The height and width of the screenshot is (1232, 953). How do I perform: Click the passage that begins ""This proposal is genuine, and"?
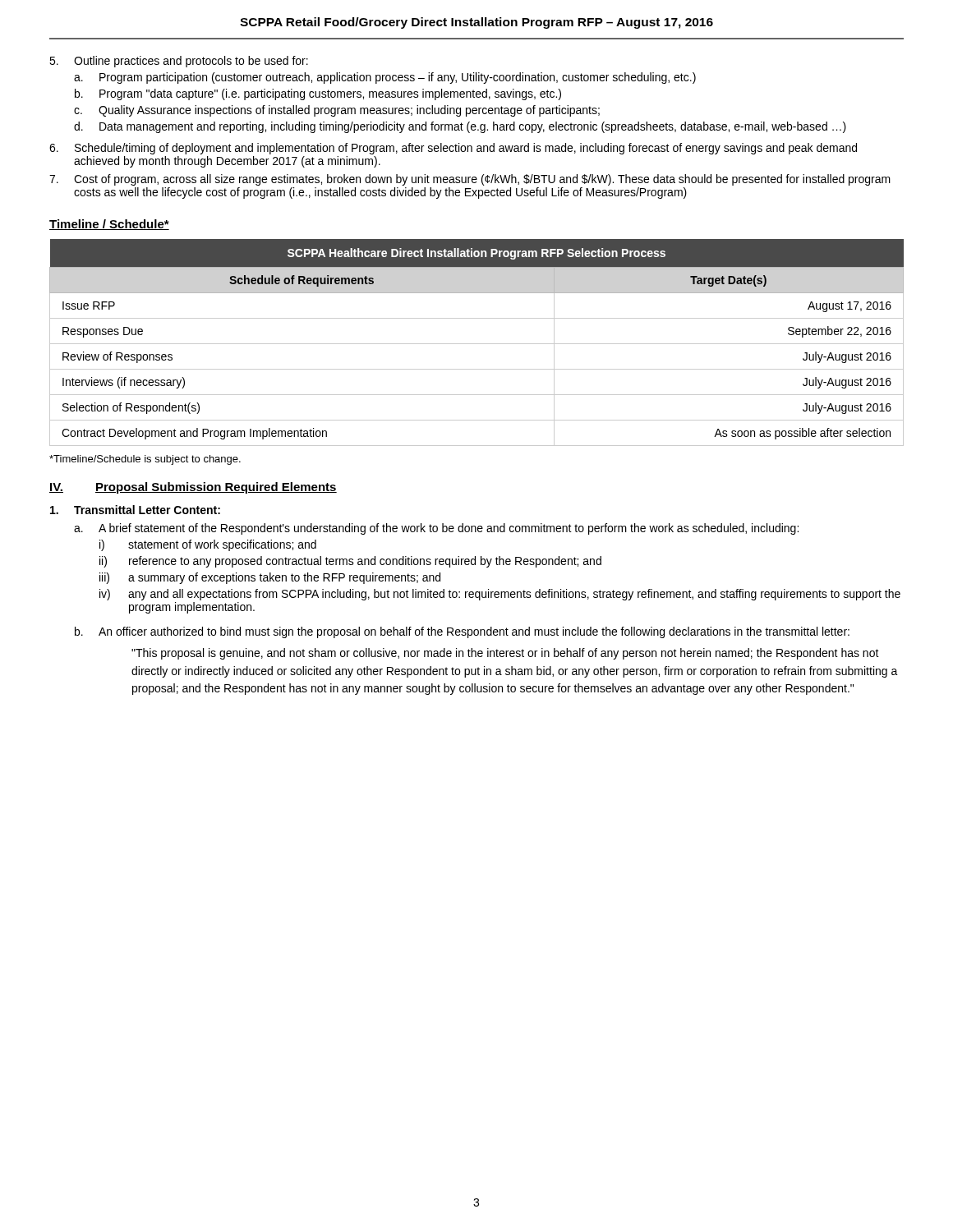tap(514, 671)
